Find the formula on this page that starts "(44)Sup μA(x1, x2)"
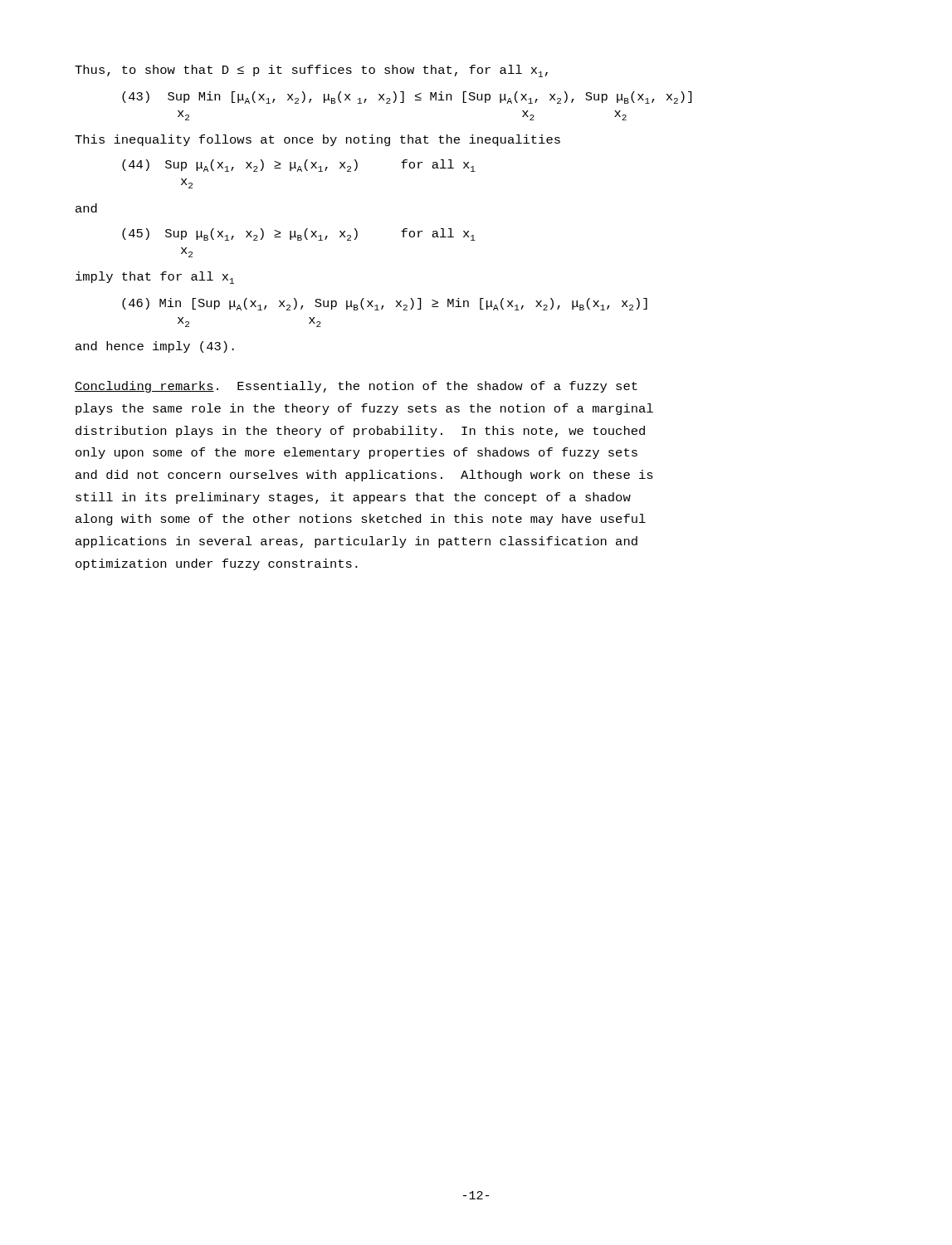952x1245 pixels. [298, 178]
